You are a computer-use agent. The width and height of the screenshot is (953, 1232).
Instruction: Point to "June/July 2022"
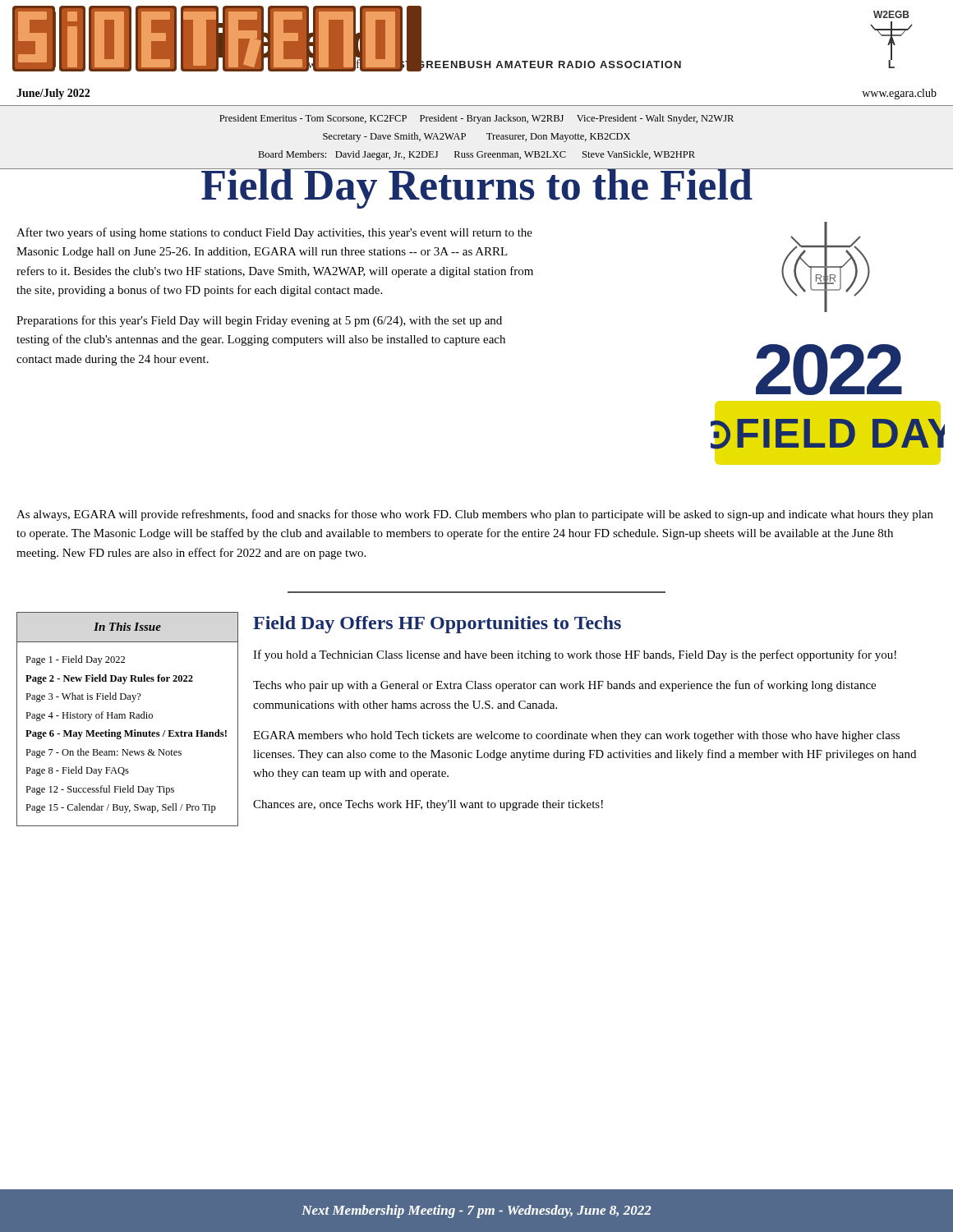pyautogui.click(x=53, y=93)
